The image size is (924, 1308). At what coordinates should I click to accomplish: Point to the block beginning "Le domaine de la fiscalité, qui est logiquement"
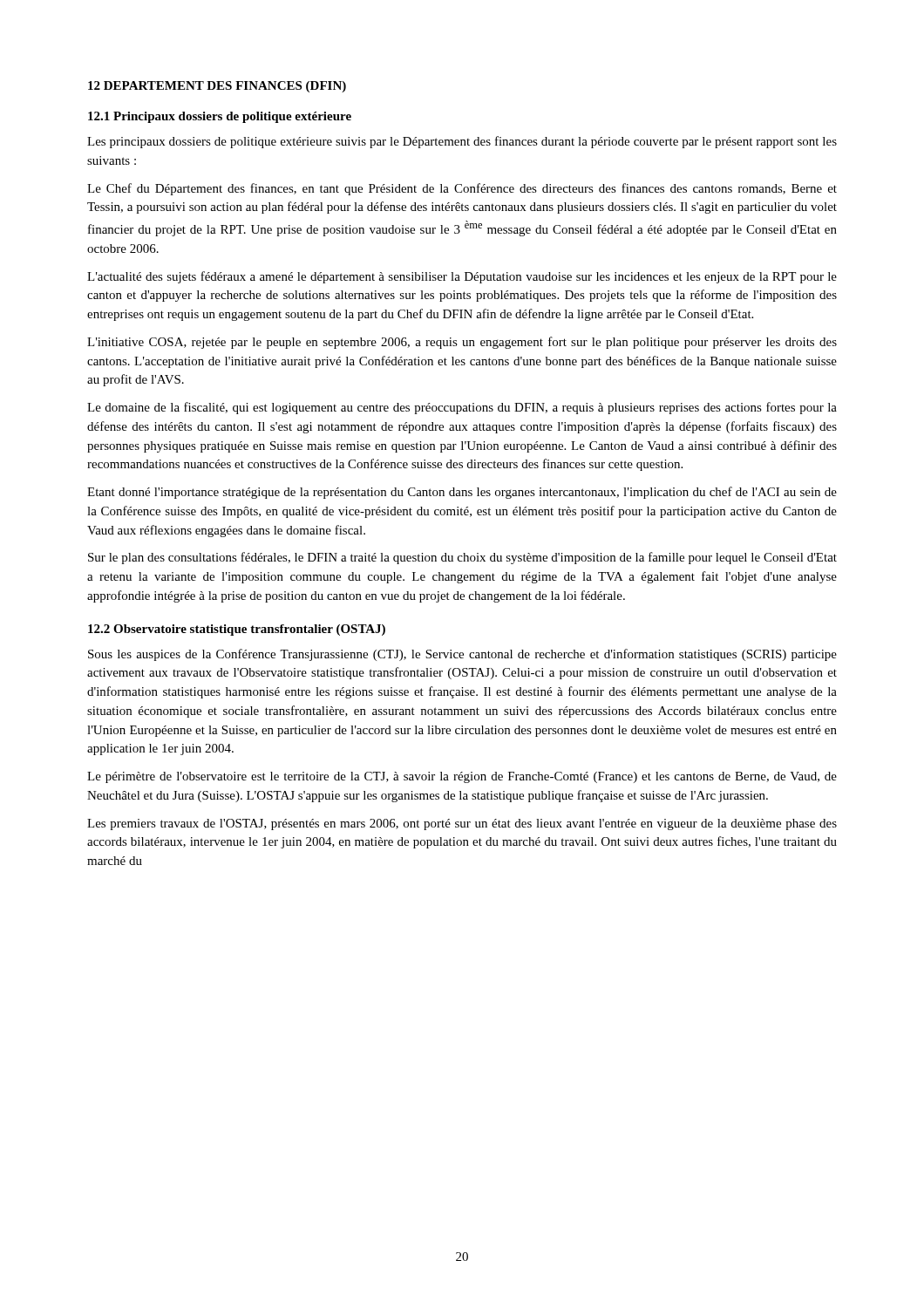(462, 436)
